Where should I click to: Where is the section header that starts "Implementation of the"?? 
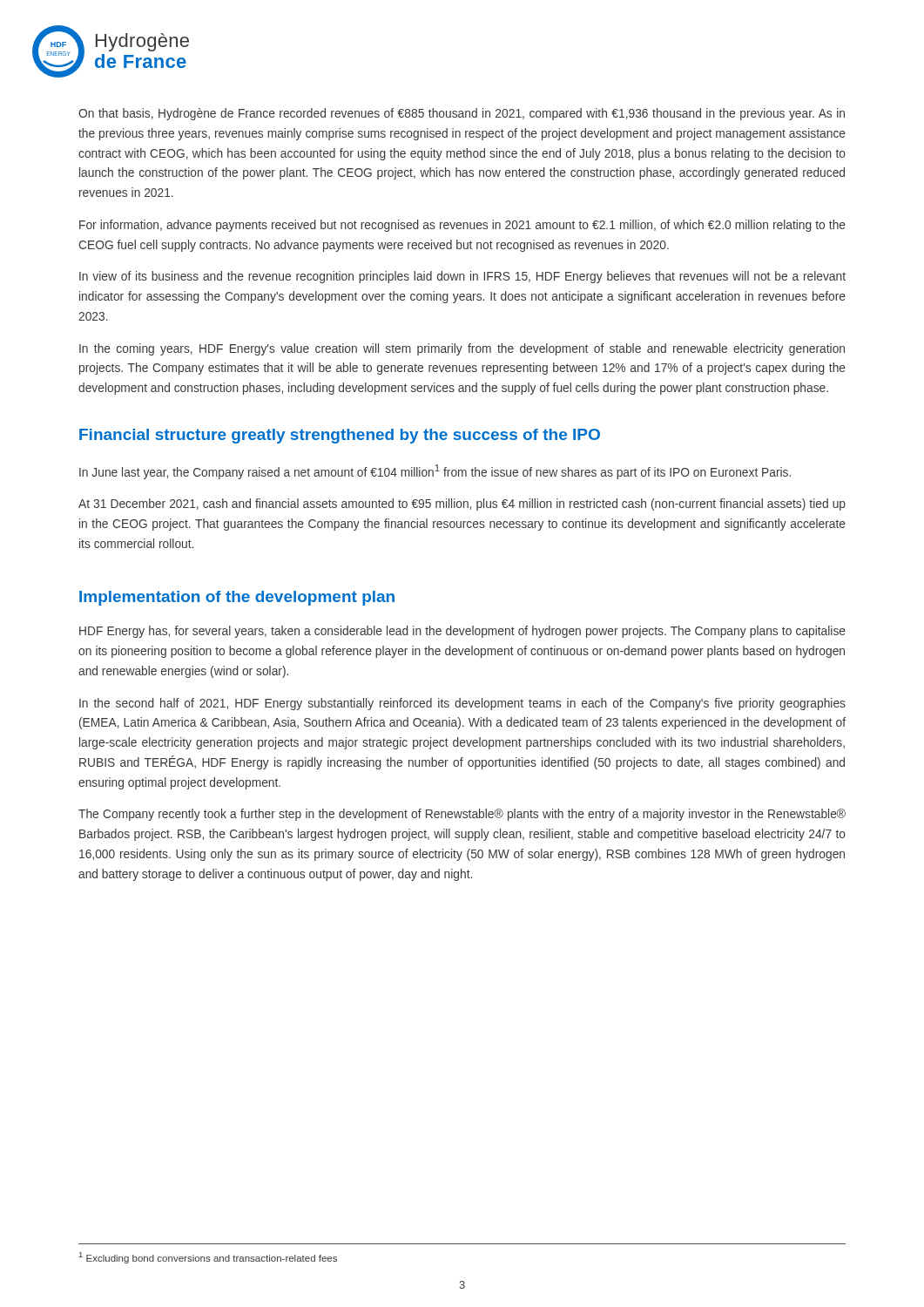click(237, 597)
